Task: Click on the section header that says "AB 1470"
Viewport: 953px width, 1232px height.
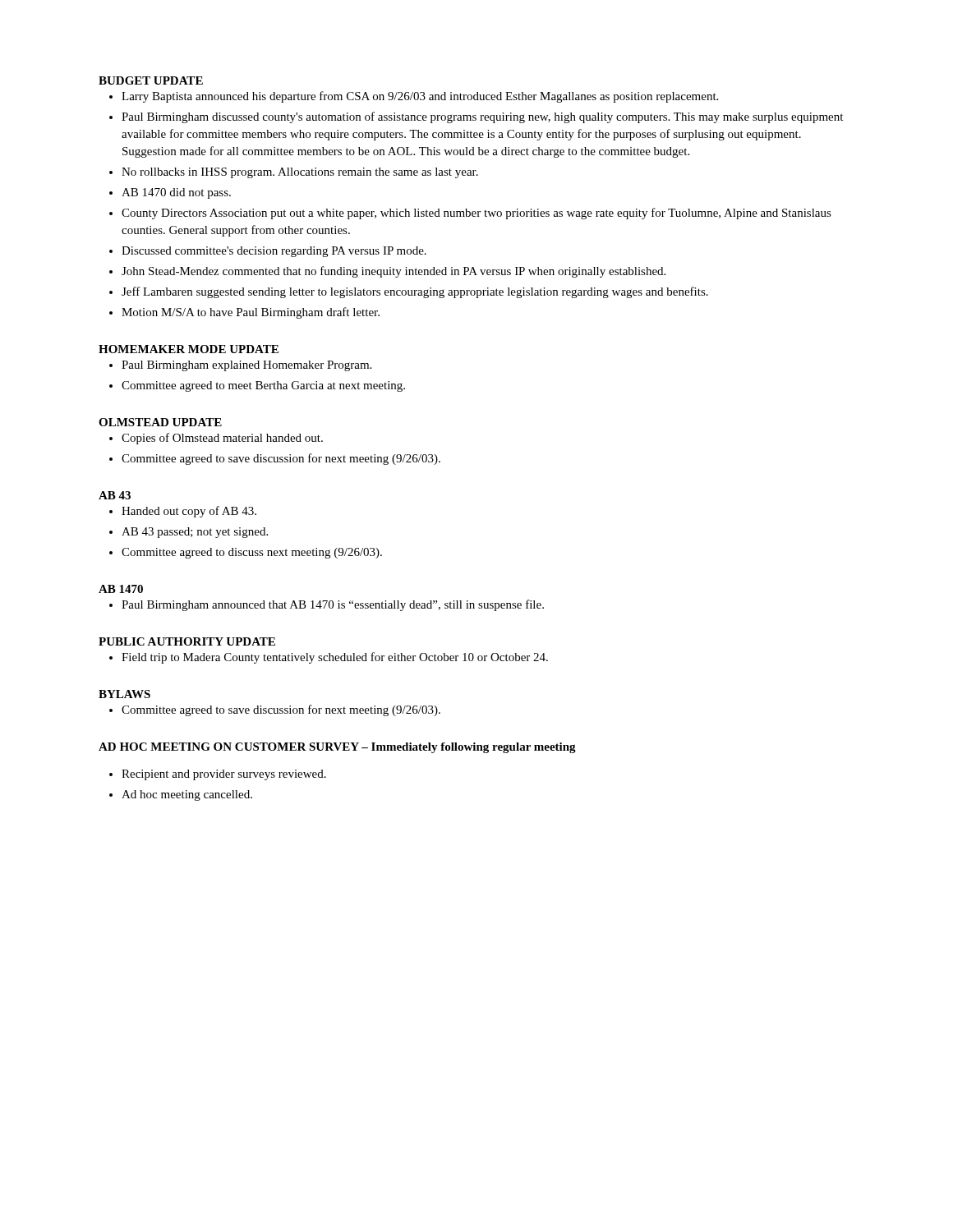Action: [121, 589]
